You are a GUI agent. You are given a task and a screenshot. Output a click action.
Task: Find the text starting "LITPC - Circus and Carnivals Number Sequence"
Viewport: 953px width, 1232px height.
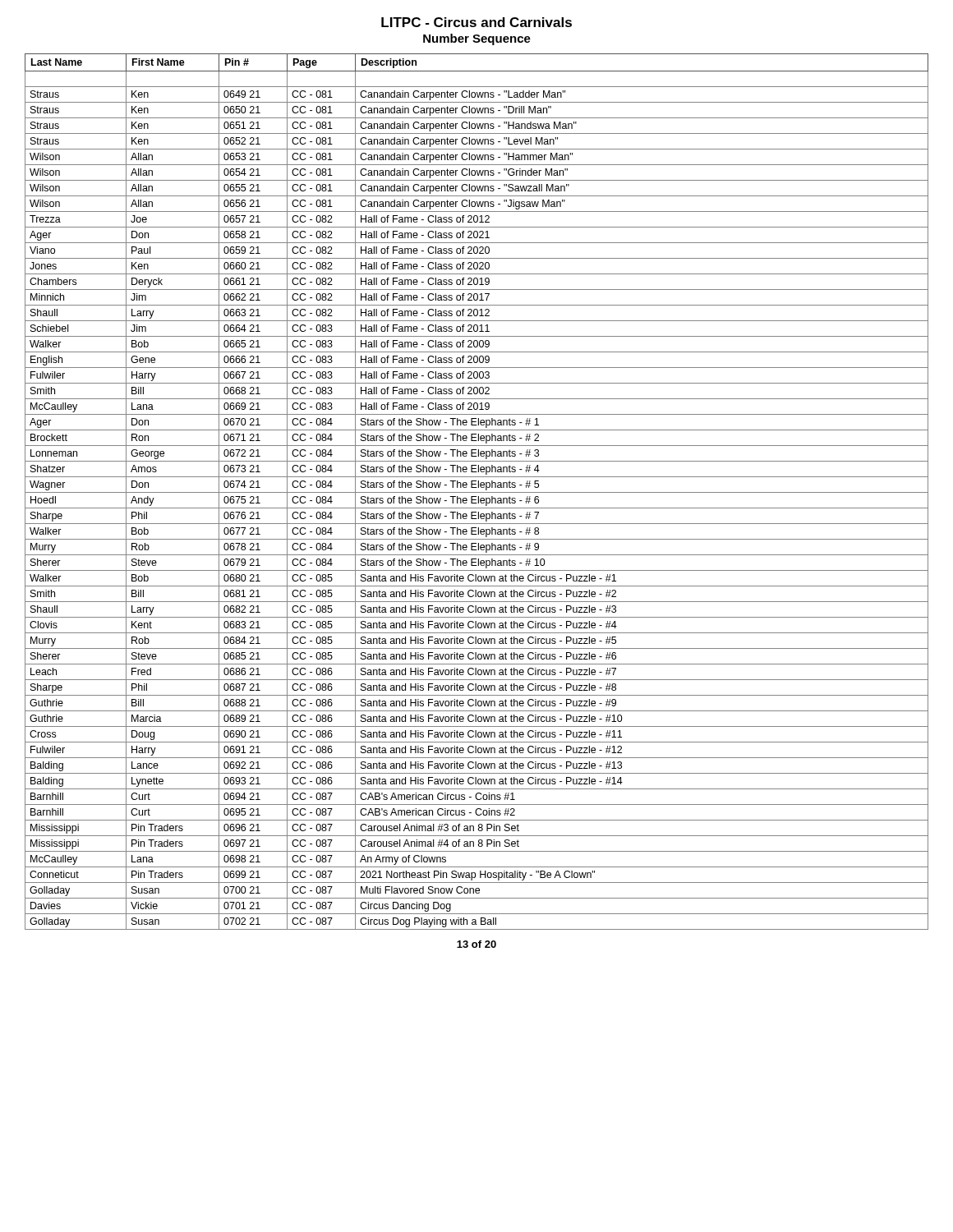pos(476,30)
